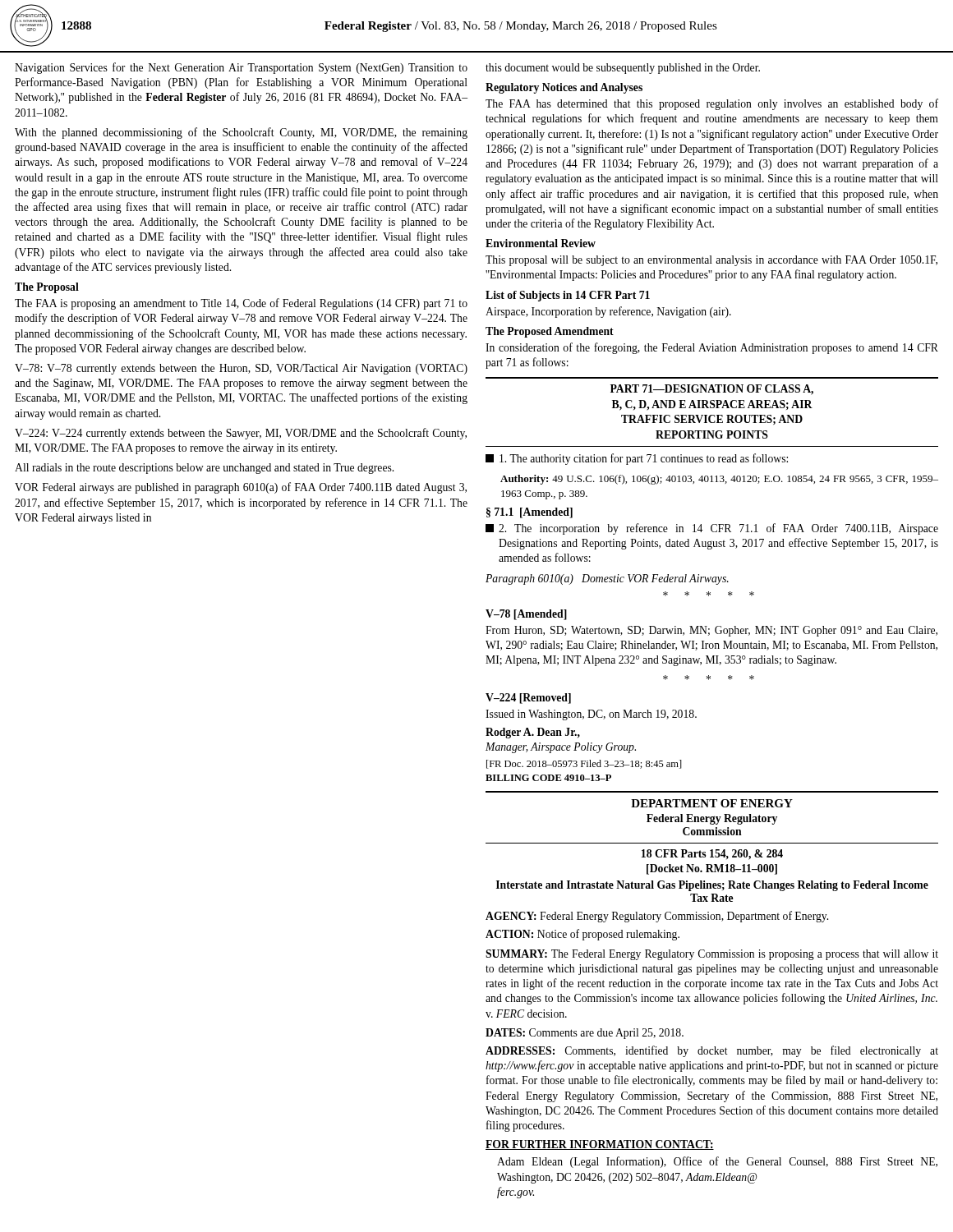Screen dimensions: 1232x953
Task: Locate the text block starting "§ 71.1 [Amended]"
Action: pos(529,512)
